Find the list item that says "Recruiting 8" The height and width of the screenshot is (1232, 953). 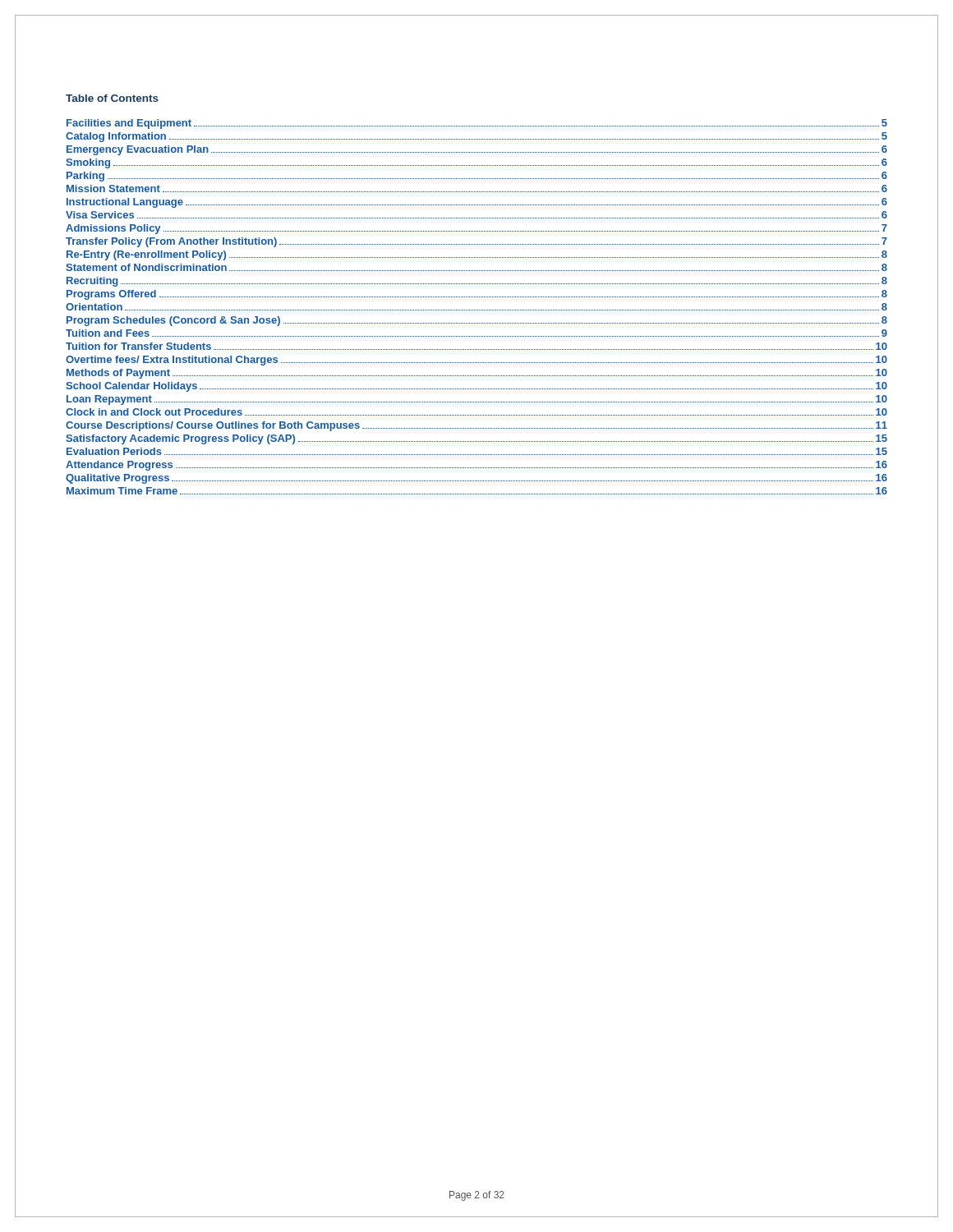(476, 281)
